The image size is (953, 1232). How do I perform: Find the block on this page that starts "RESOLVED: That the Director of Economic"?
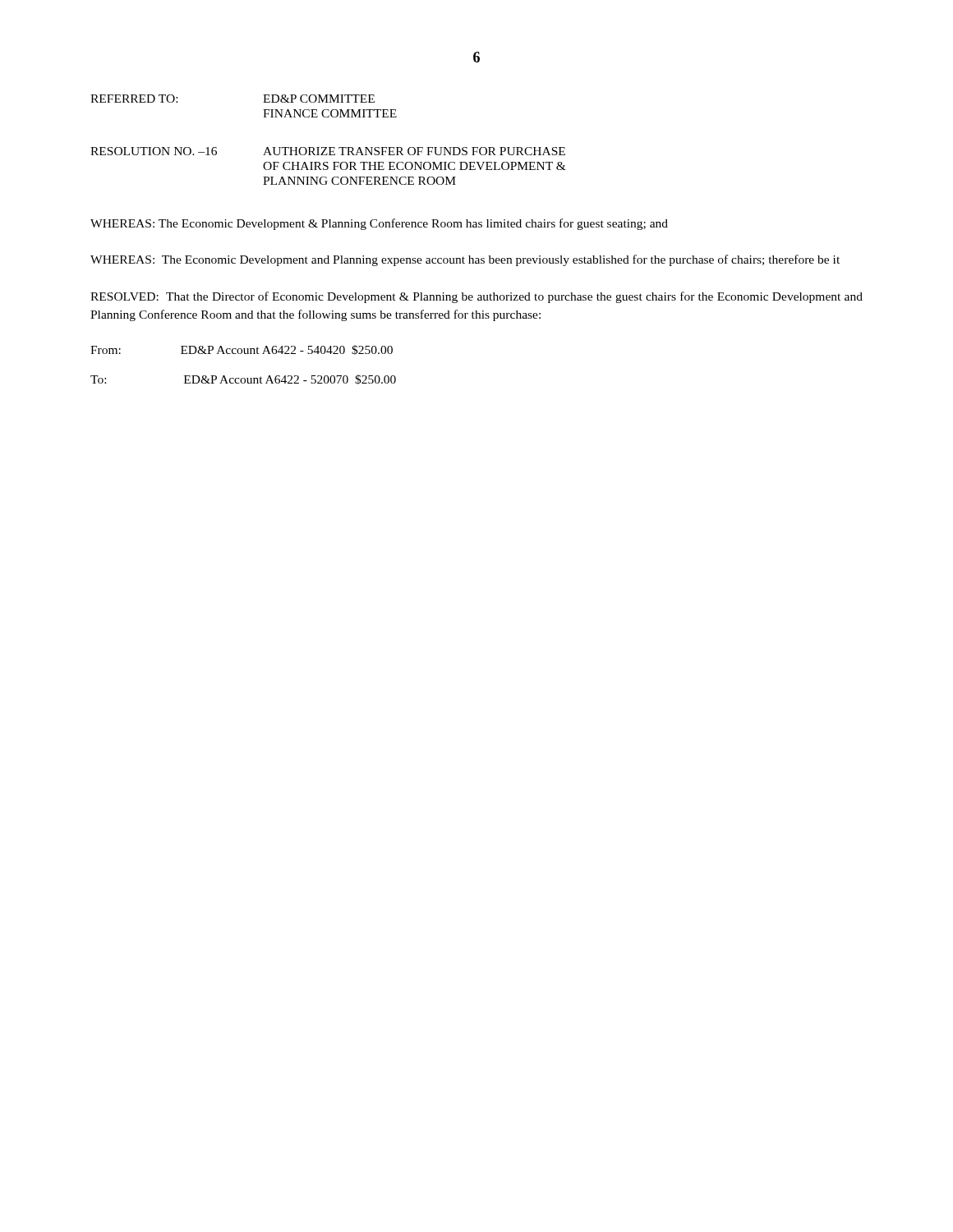(476, 305)
